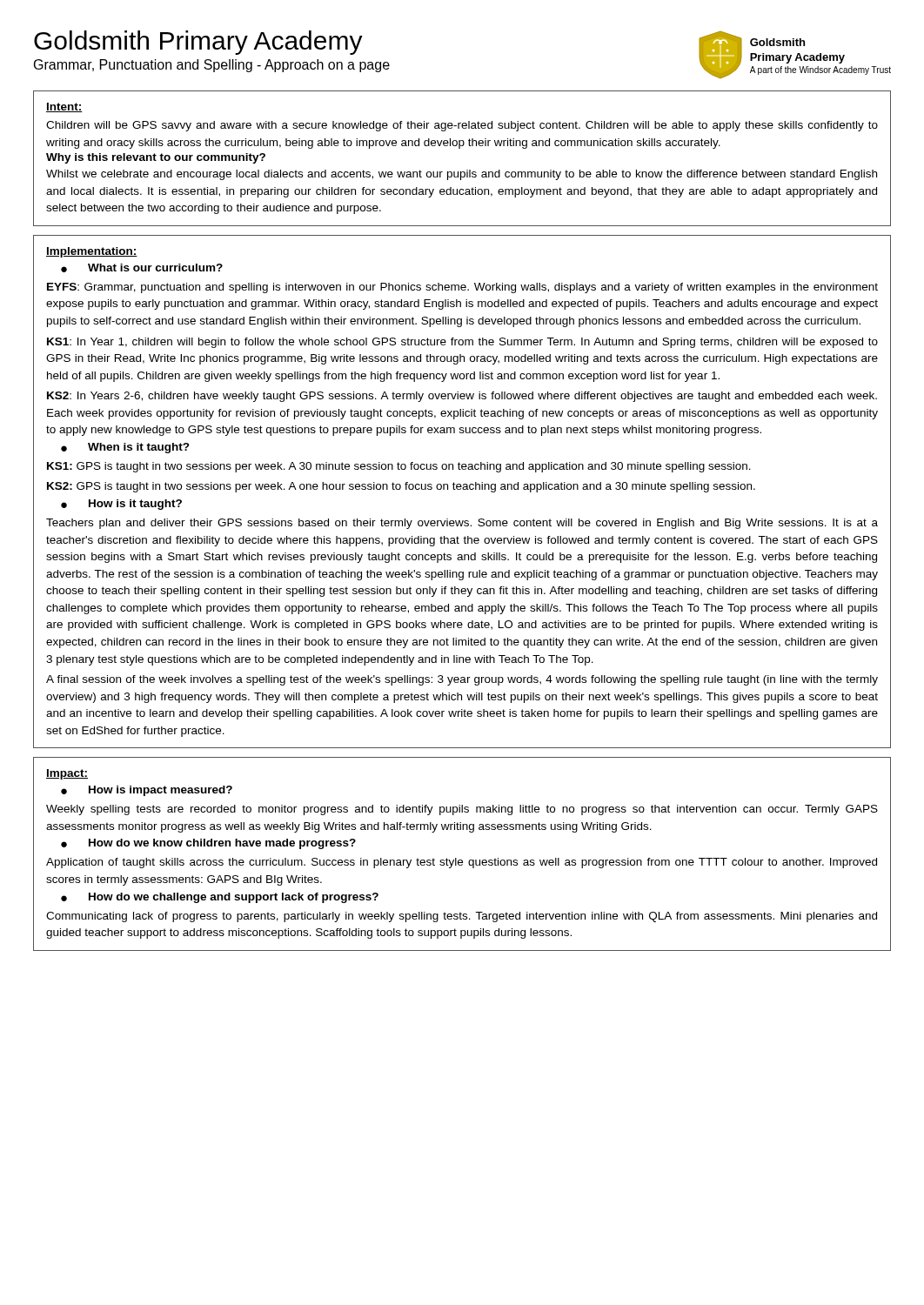Image resolution: width=924 pixels, height=1305 pixels.
Task: Select the element starting "● How do we know"
Action: (201, 844)
